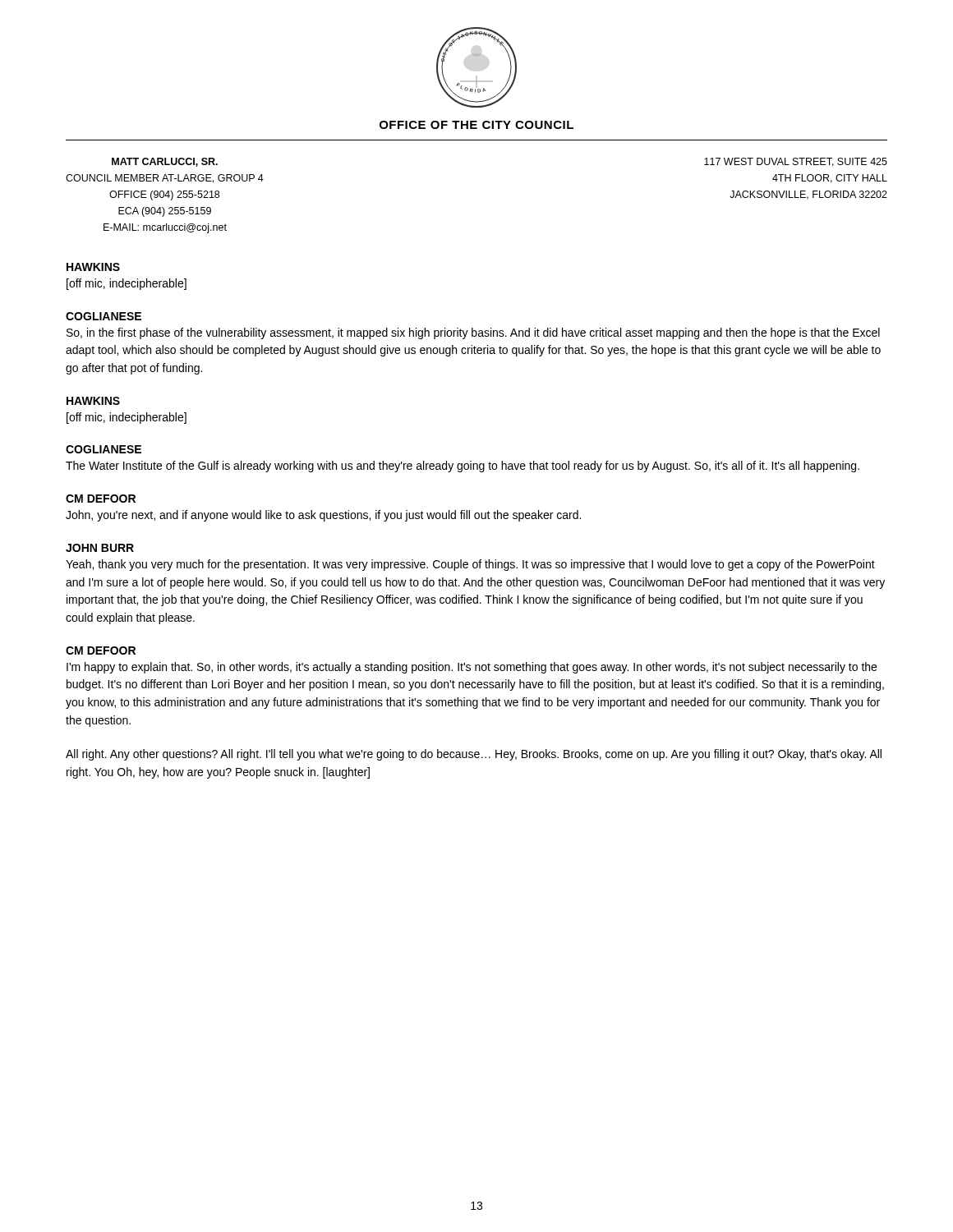Locate the text "JOHN BURR"
This screenshot has width=953, height=1232.
tap(100, 548)
